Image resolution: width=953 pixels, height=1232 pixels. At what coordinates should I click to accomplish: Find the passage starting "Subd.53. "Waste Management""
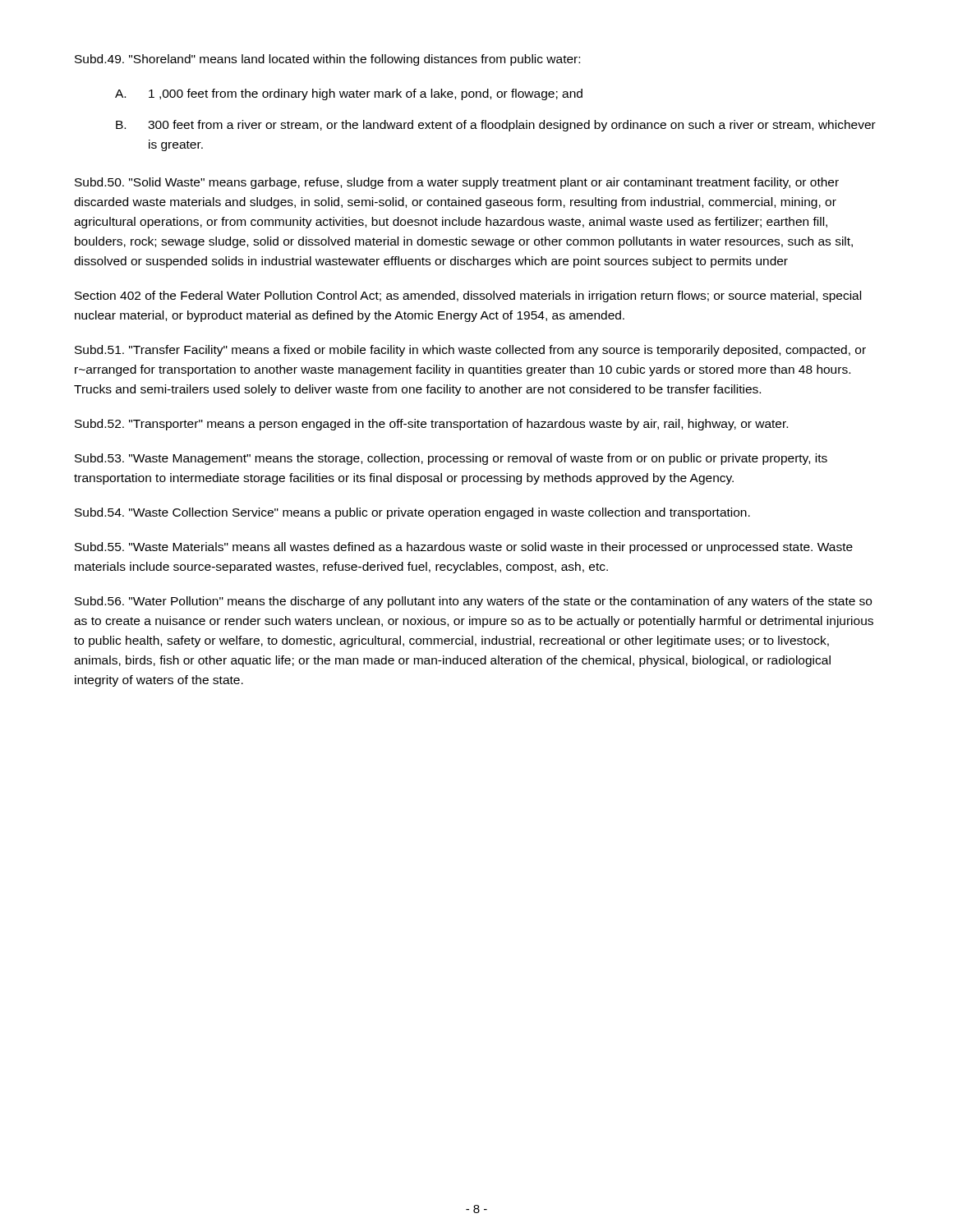451,468
